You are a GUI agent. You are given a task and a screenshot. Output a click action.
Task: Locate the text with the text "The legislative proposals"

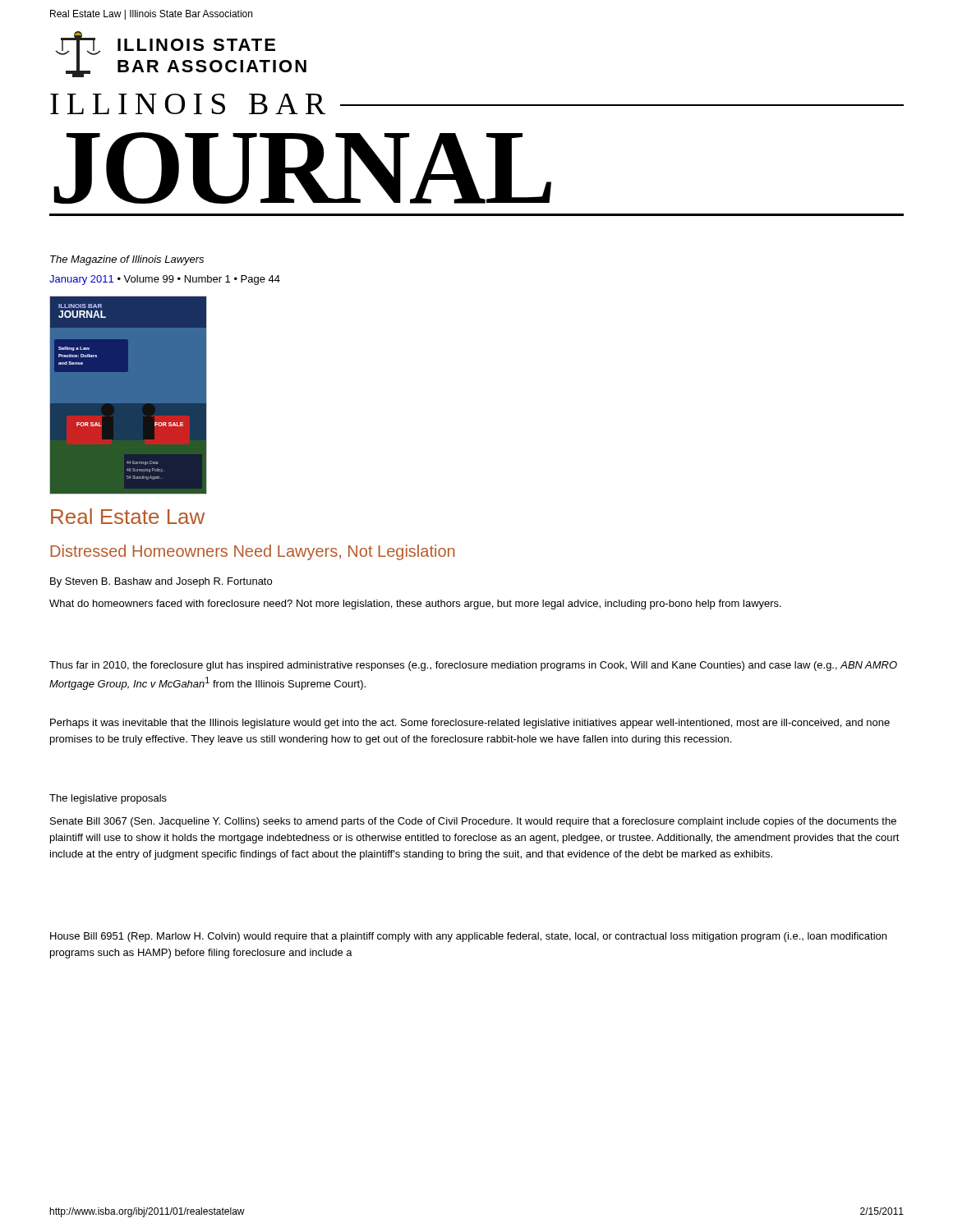108,798
